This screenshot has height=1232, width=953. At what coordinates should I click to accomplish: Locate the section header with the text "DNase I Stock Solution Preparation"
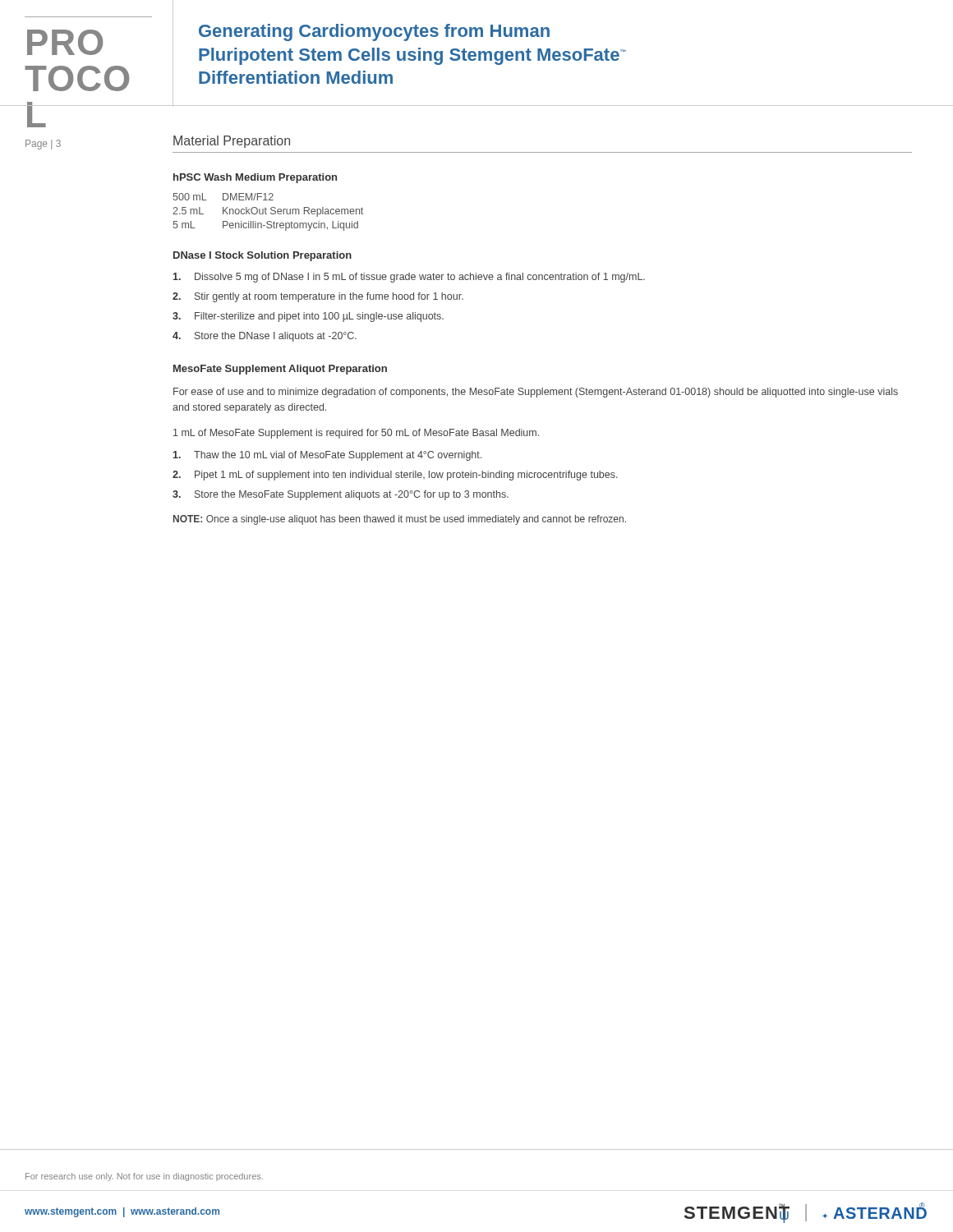[x=262, y=256]
